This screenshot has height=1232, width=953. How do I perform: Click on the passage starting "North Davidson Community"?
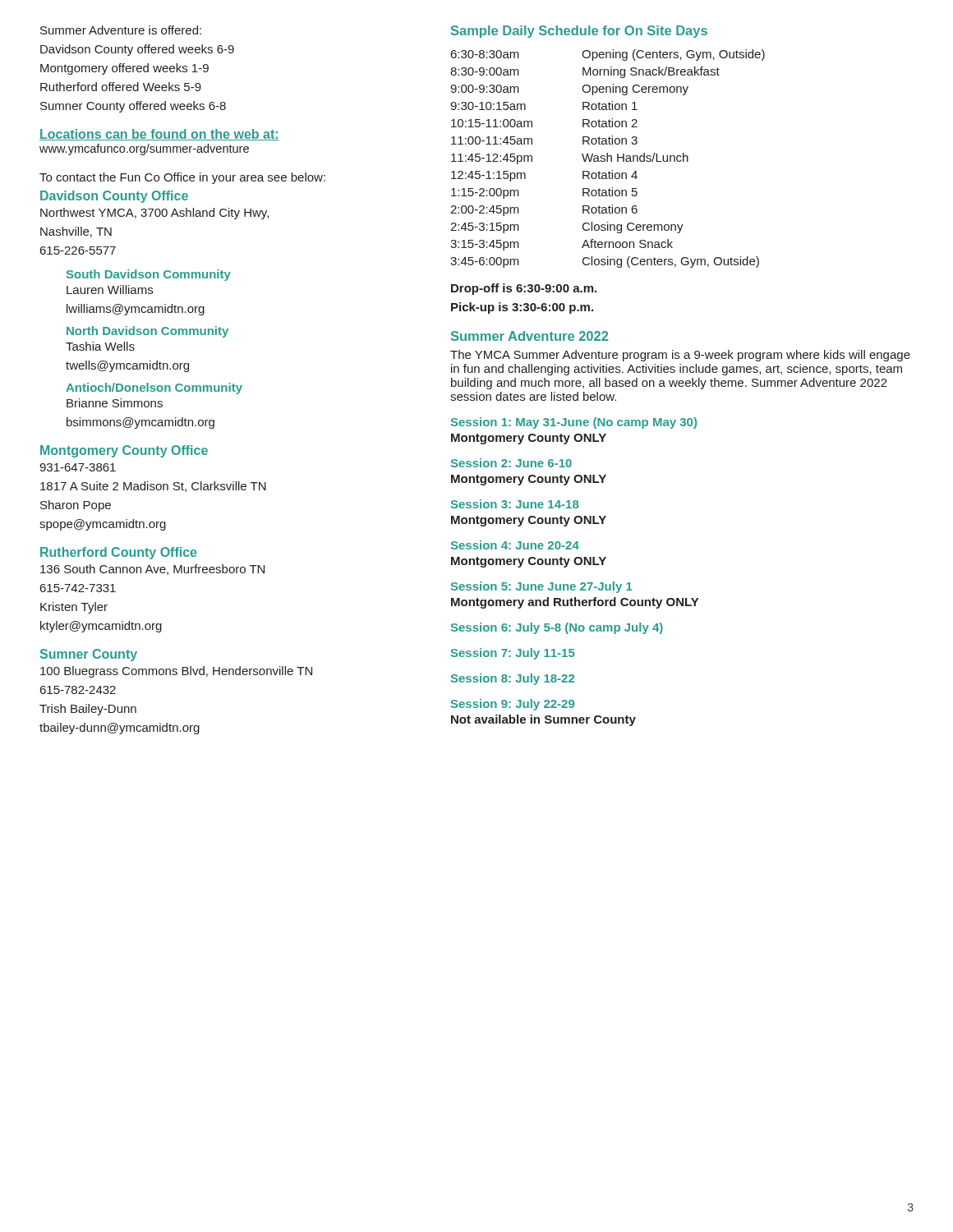point(233,331)
